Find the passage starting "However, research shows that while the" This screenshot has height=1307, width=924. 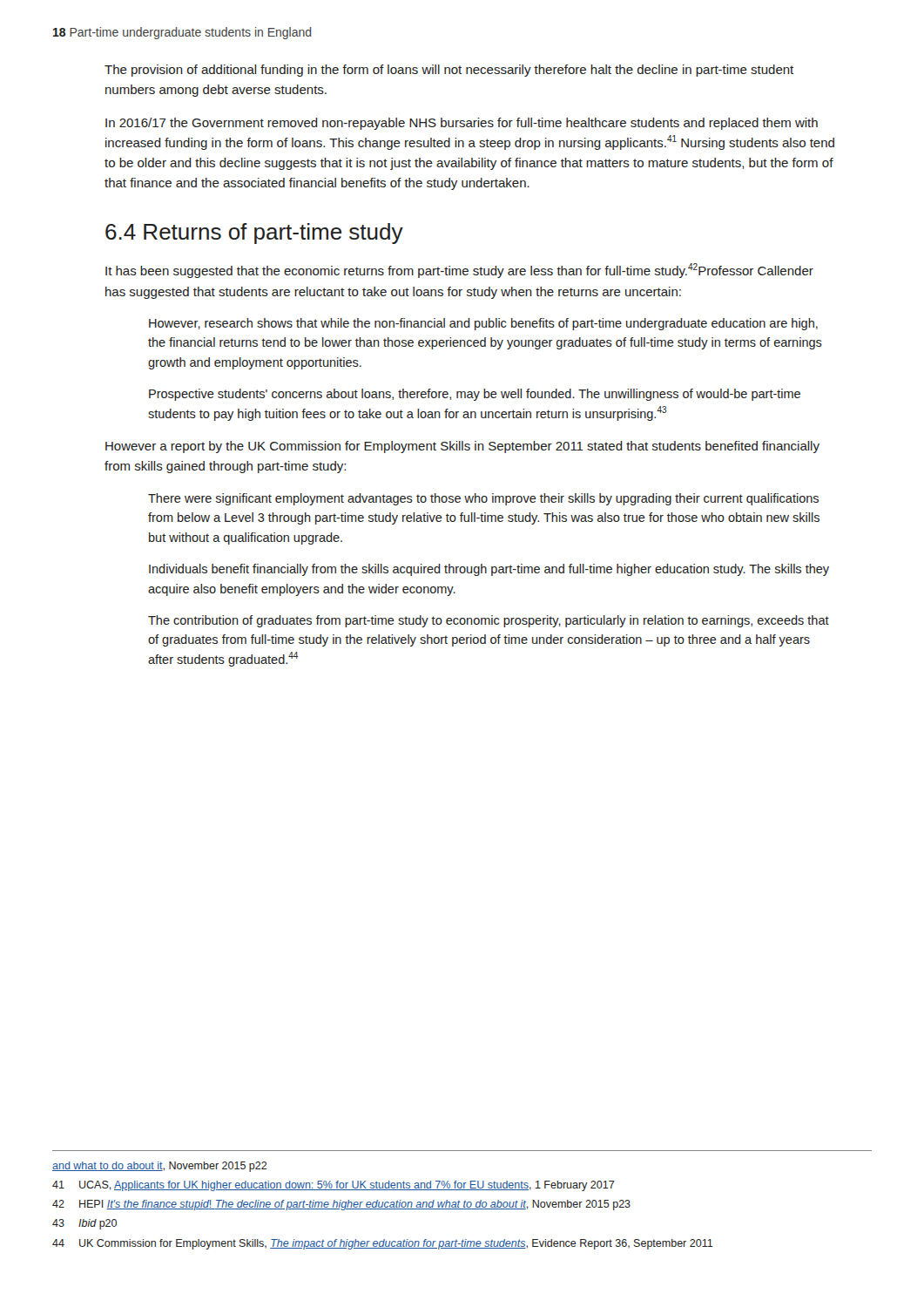492,343
